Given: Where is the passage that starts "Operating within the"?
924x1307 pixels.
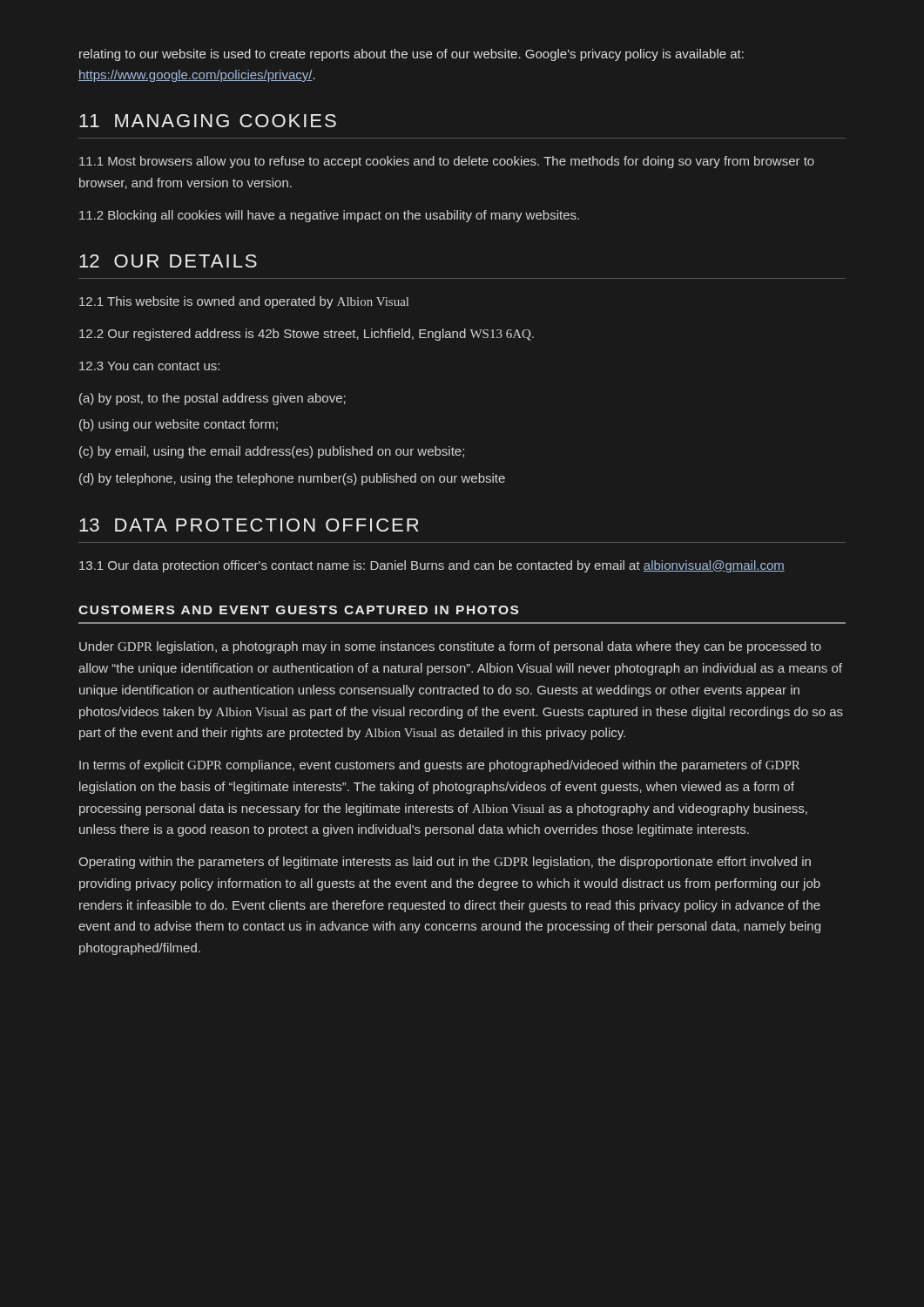Looking at the screenshot, I should (x=450, y=904).
